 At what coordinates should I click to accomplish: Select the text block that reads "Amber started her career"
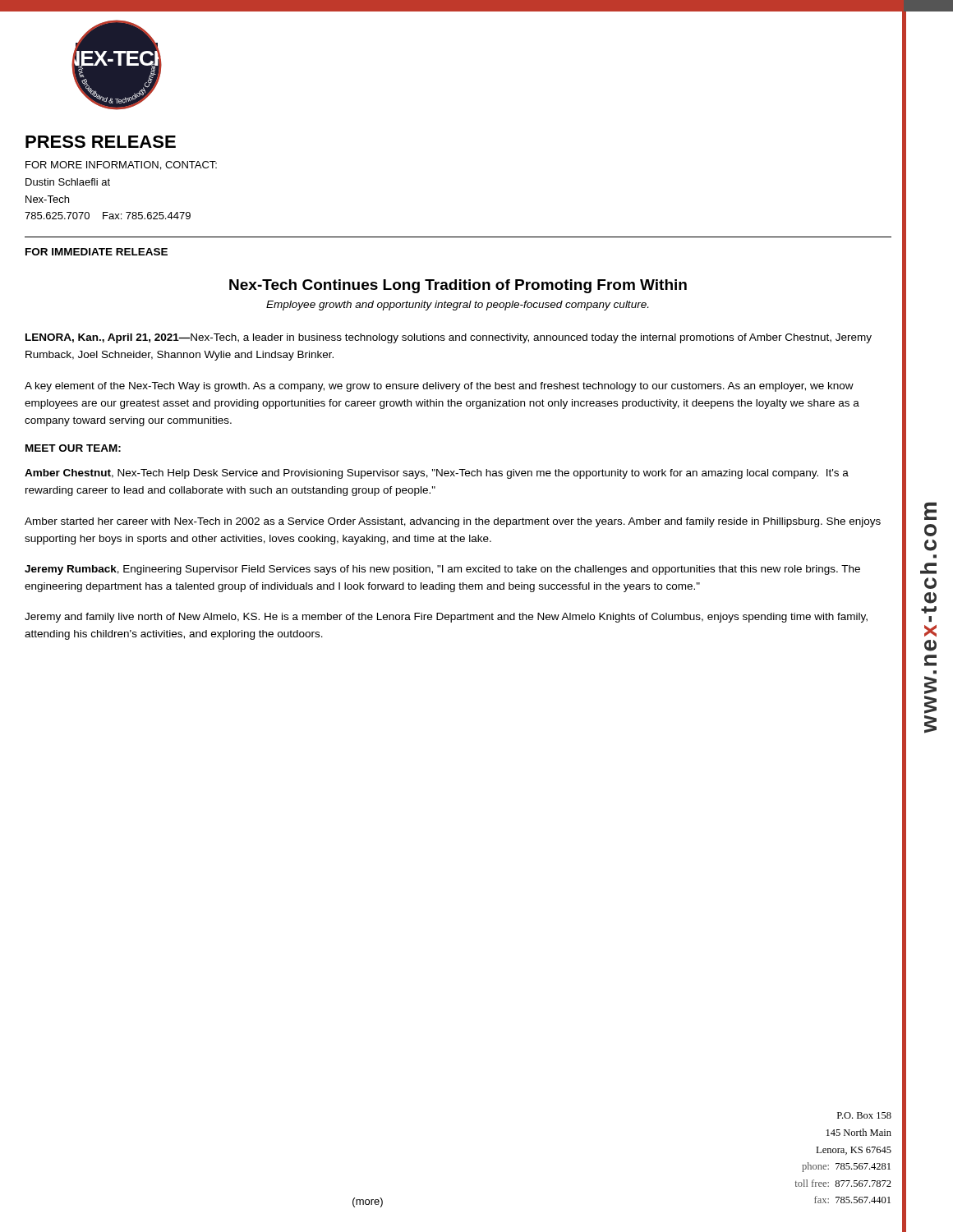coord(453,529)
